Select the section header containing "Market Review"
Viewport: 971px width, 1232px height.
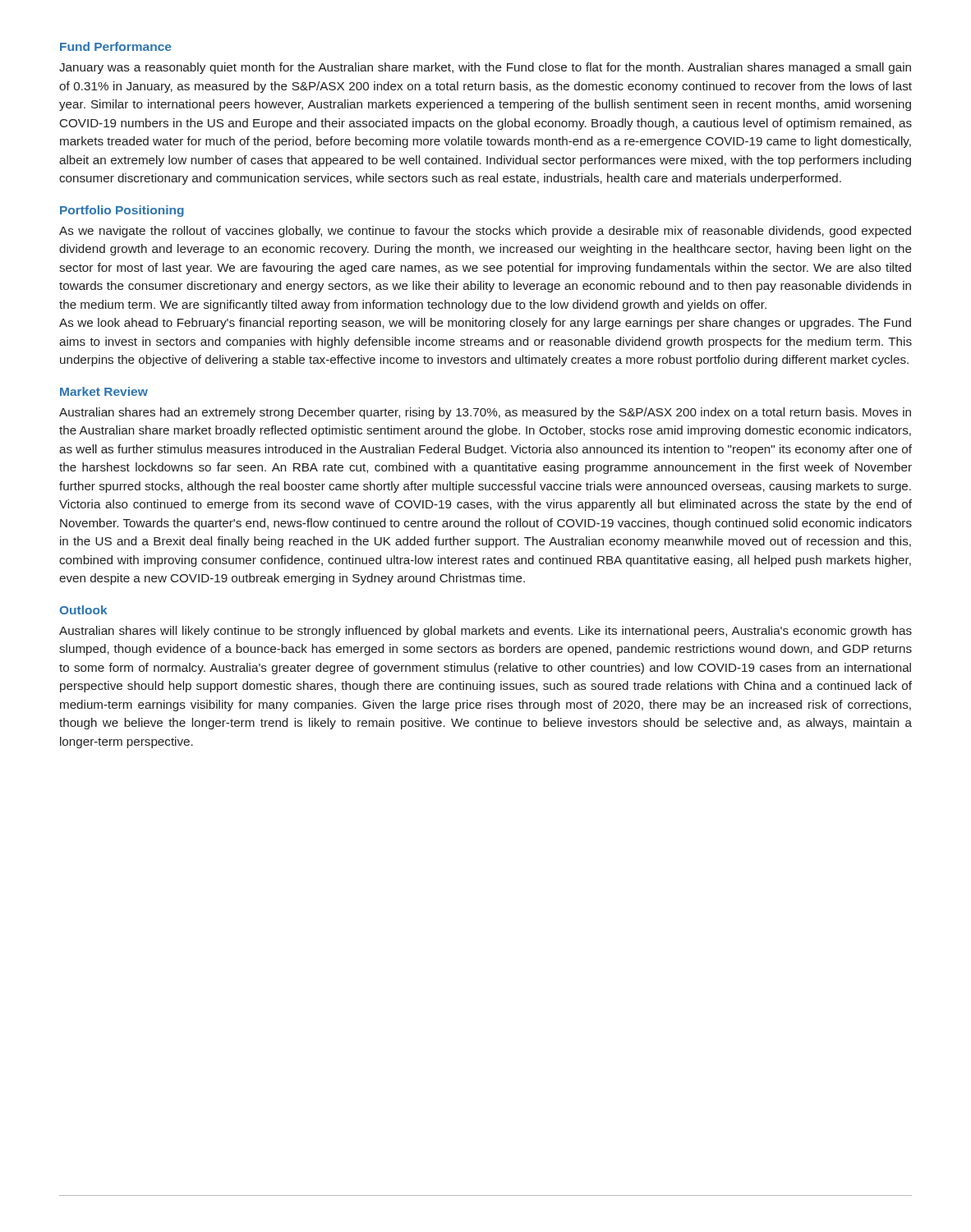coord(103,391)
